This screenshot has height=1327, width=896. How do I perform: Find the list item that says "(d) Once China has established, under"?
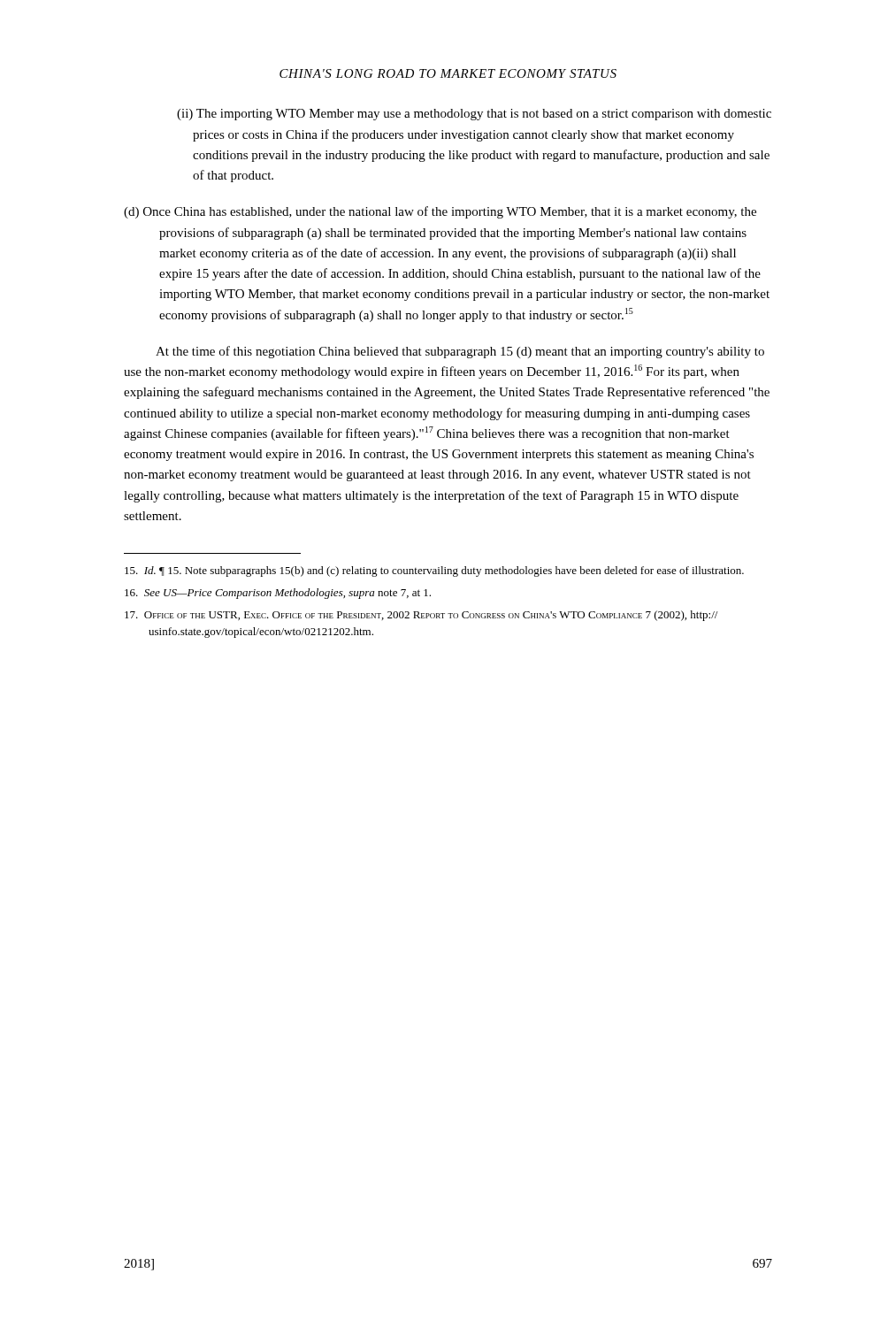(x=447, y=263)
